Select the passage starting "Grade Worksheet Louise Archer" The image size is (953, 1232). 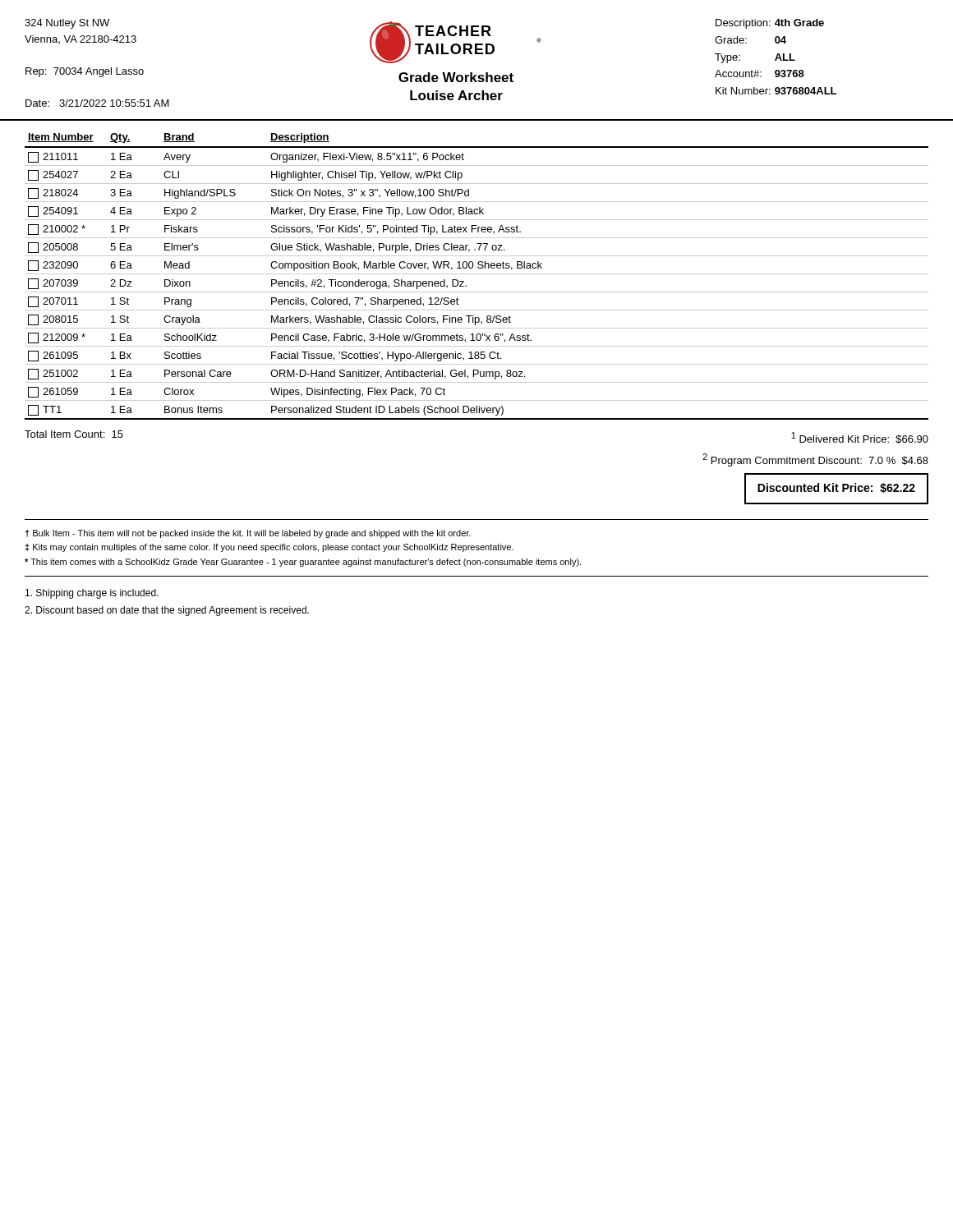456,87
